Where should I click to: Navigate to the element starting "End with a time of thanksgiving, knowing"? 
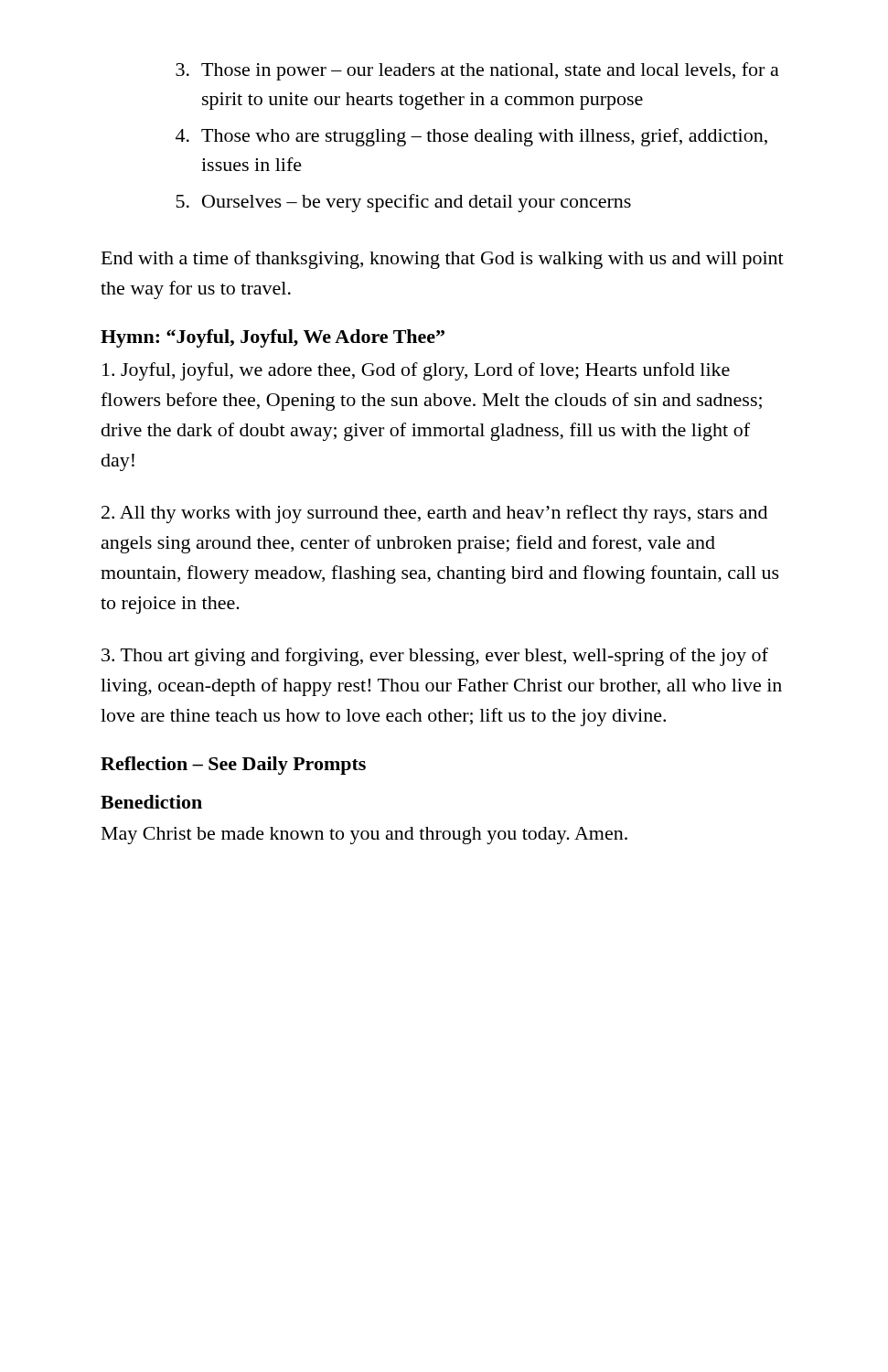tap(442, 273)
